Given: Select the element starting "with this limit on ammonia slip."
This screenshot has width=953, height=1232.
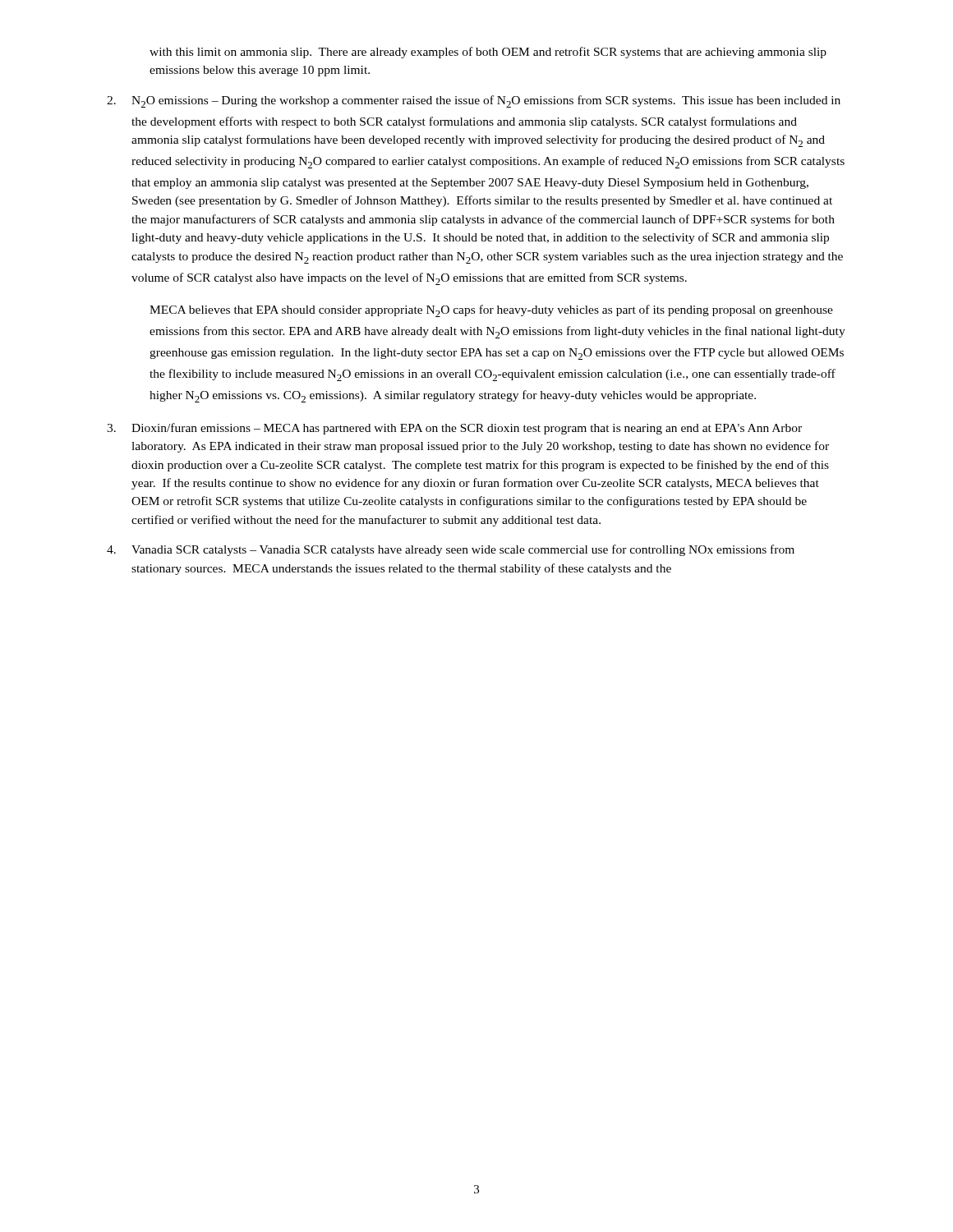Looking at the screenshot, I should coord(488,61).
